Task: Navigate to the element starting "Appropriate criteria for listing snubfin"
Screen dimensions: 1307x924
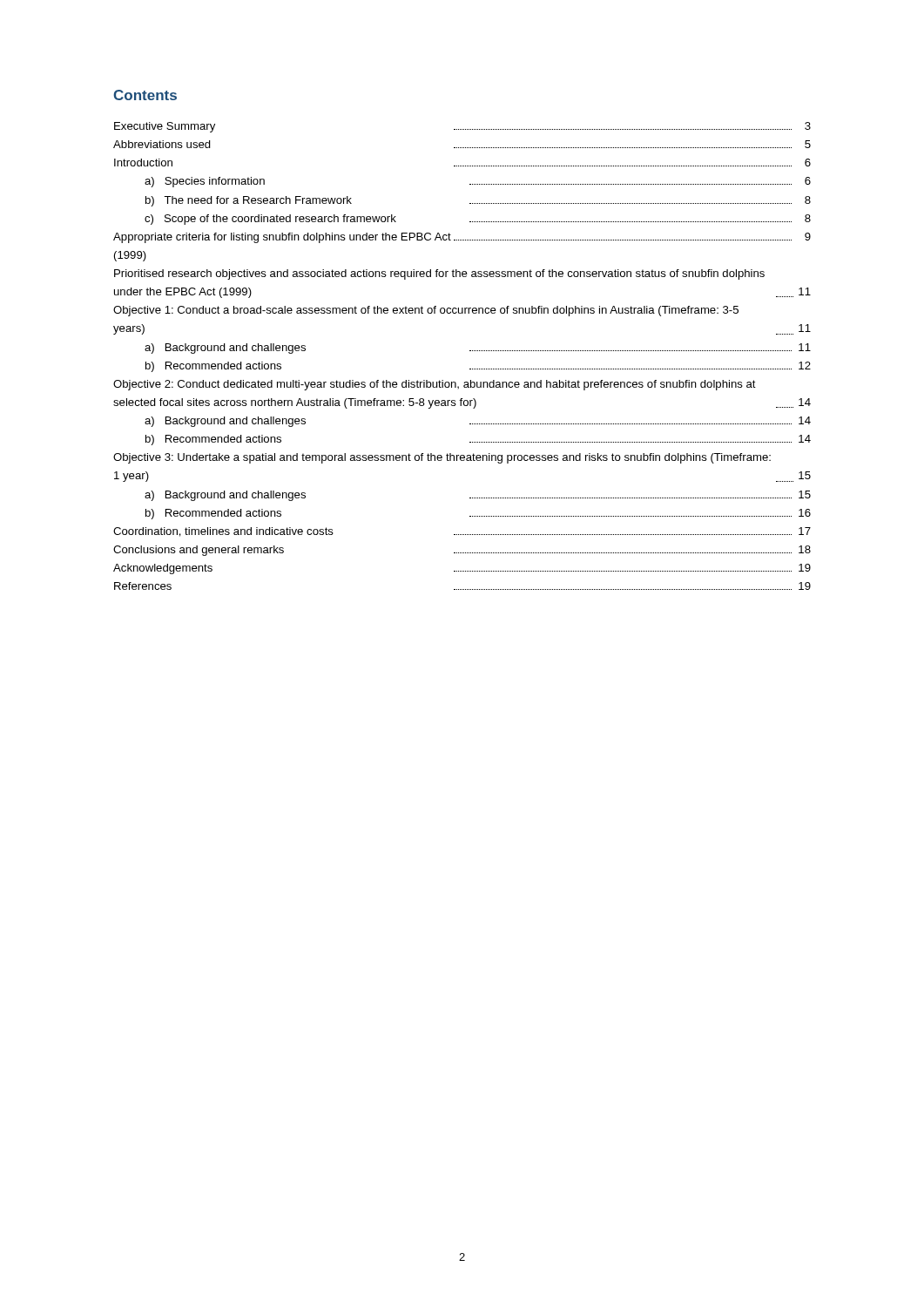Action: click(462, 246)
